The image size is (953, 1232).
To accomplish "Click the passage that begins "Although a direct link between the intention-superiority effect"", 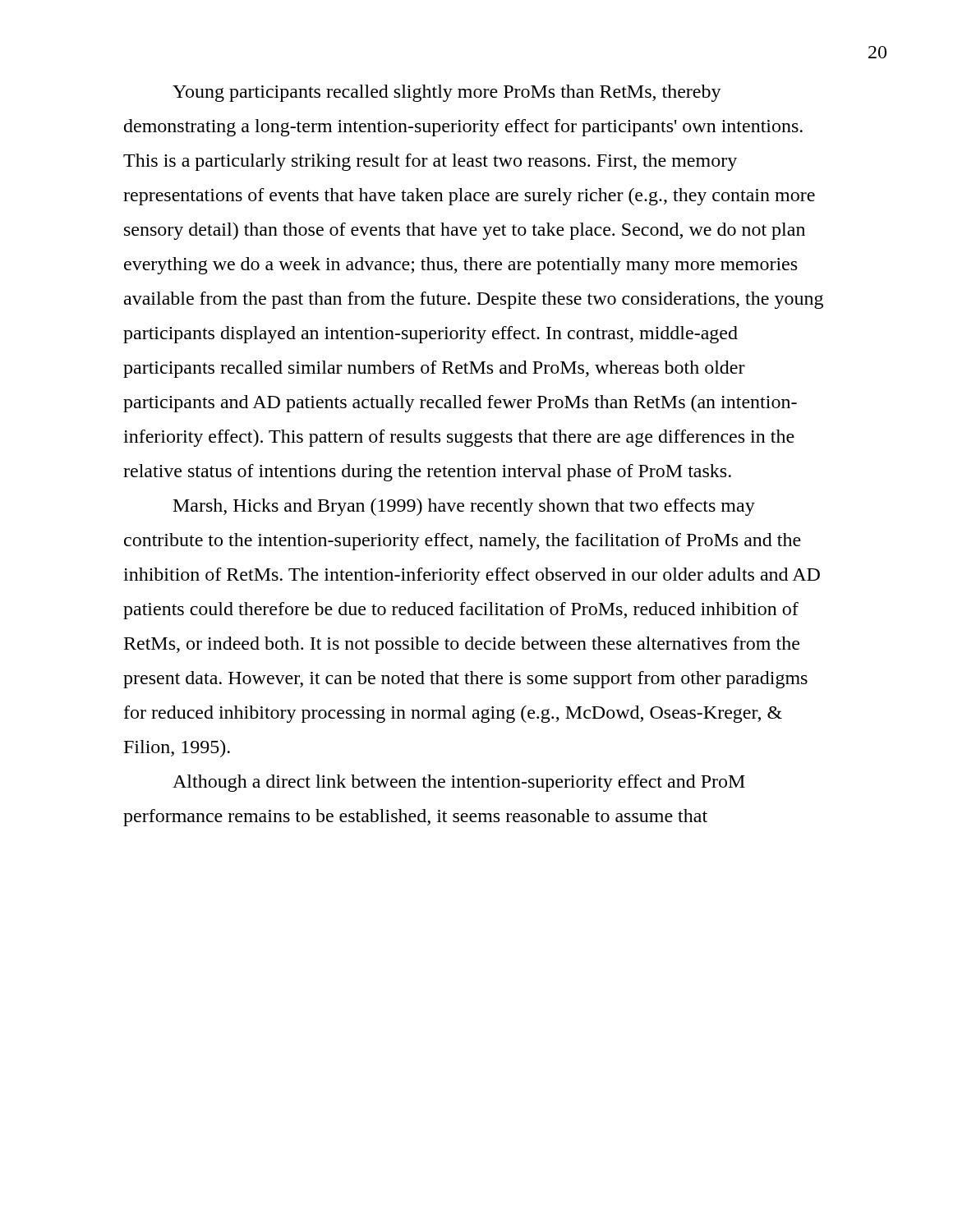I will (x=476, y=798).
